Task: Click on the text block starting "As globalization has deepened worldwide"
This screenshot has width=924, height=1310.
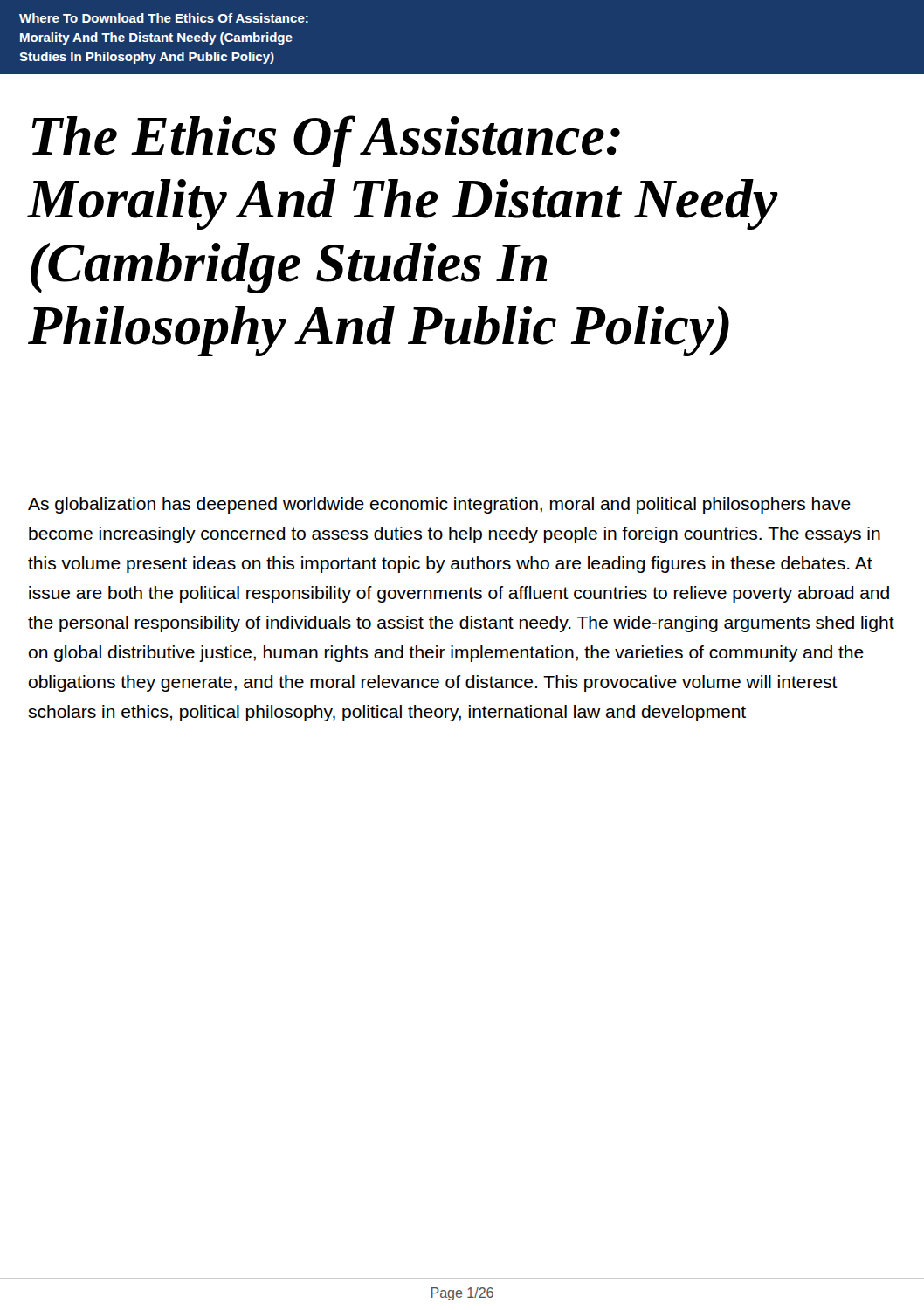Action: pos(462,608)
